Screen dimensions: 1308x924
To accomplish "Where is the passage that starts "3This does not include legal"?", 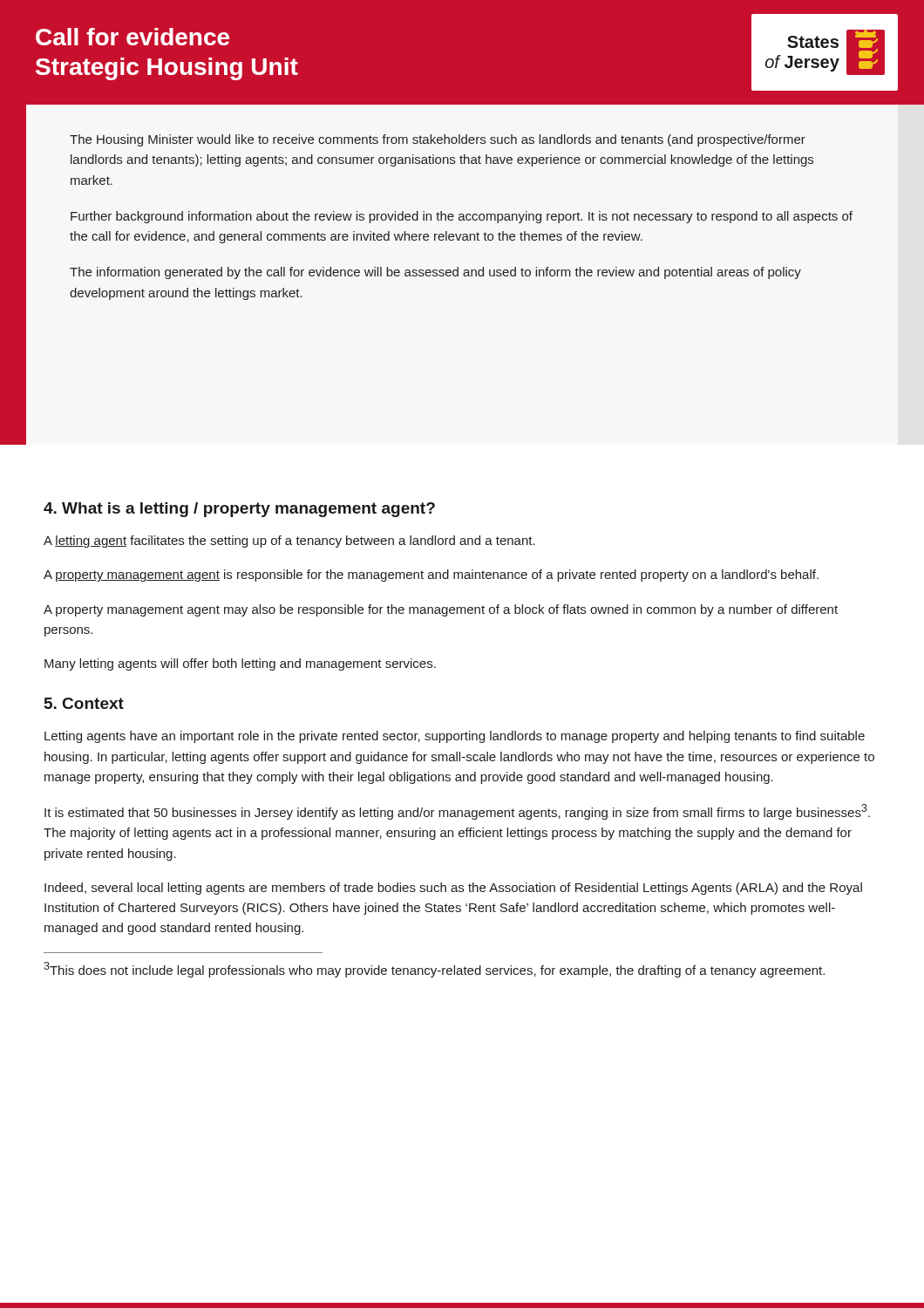I will point(462,966).
